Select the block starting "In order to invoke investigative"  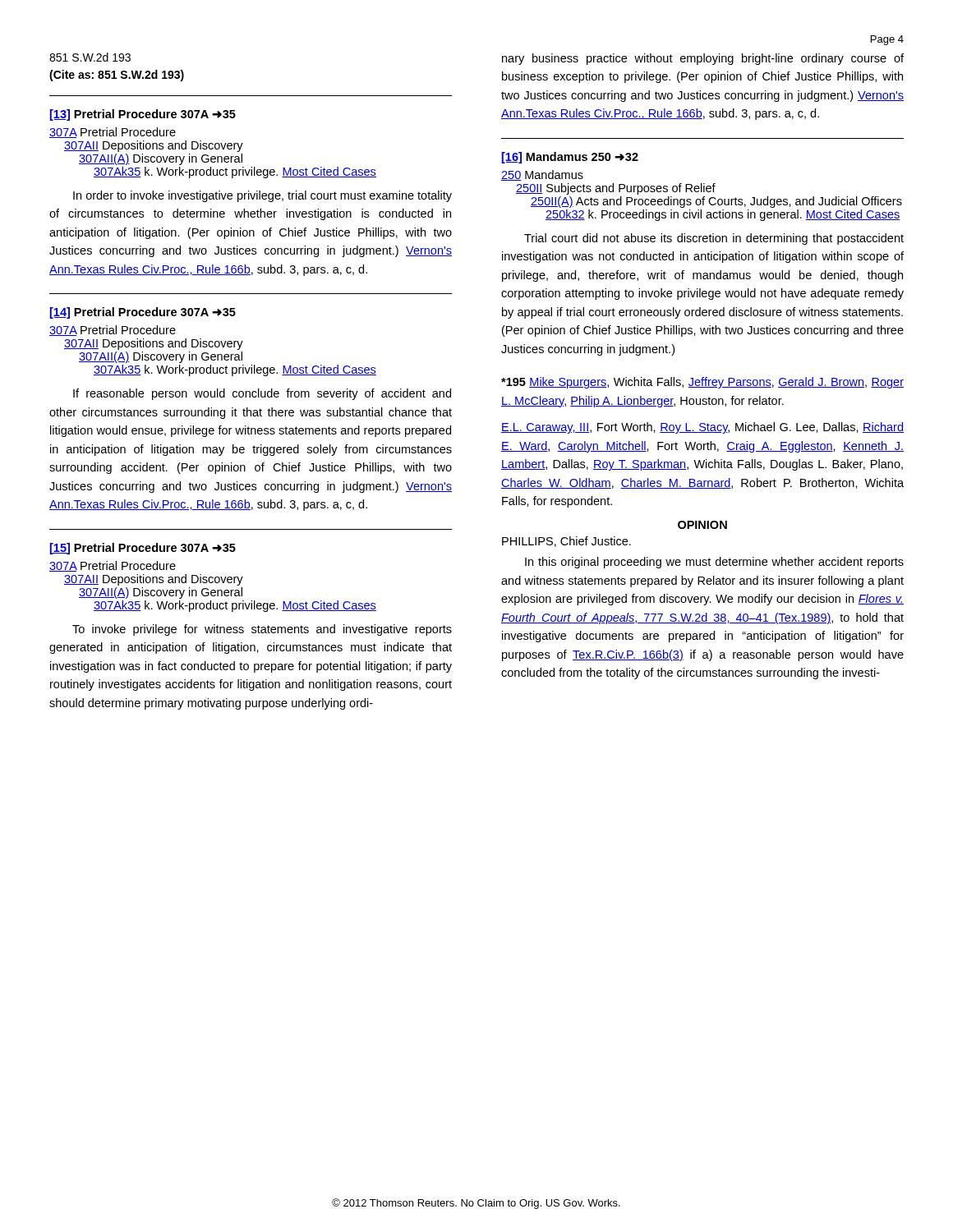251,232
